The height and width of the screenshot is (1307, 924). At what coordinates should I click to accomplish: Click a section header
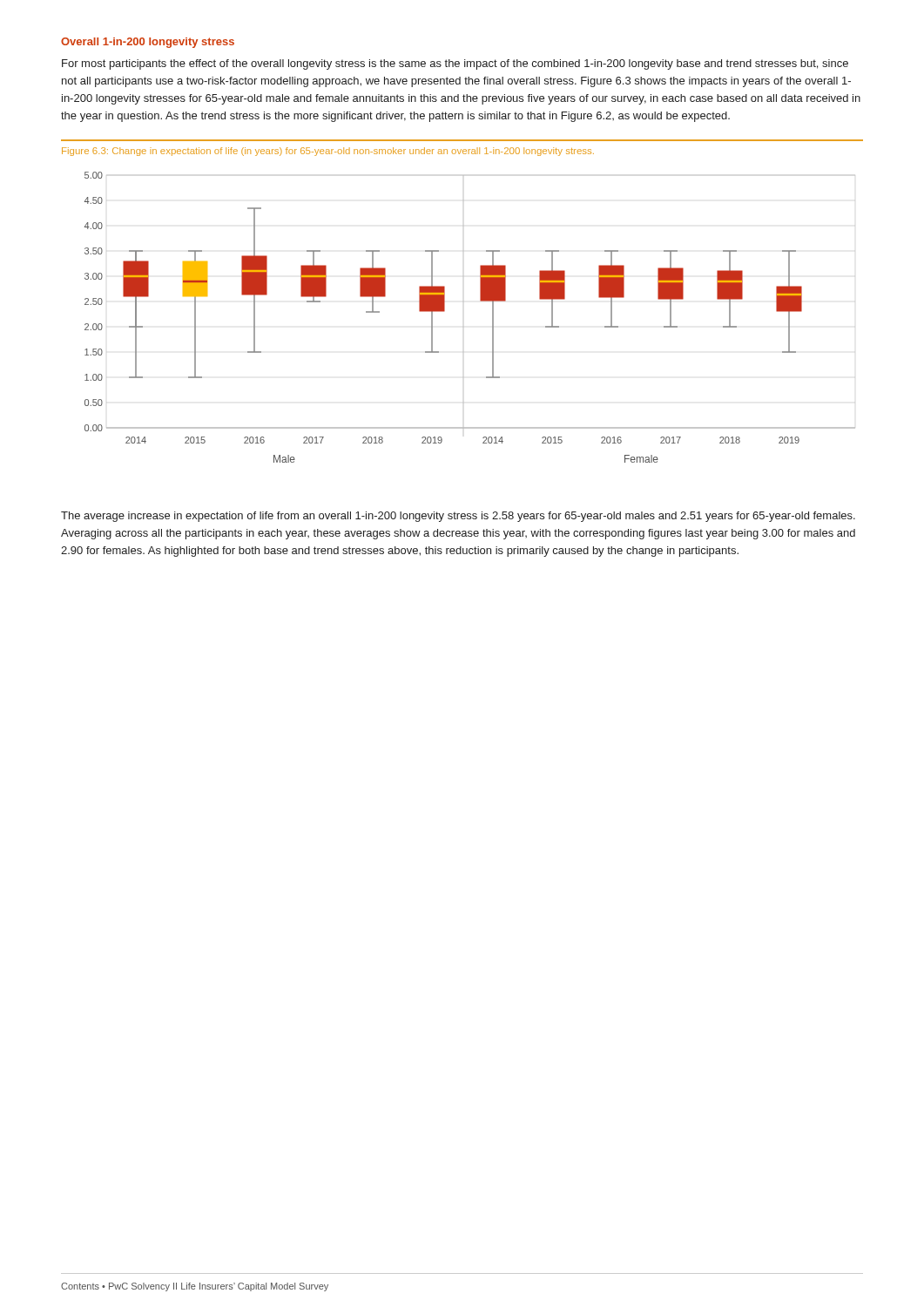pos(148,41)
